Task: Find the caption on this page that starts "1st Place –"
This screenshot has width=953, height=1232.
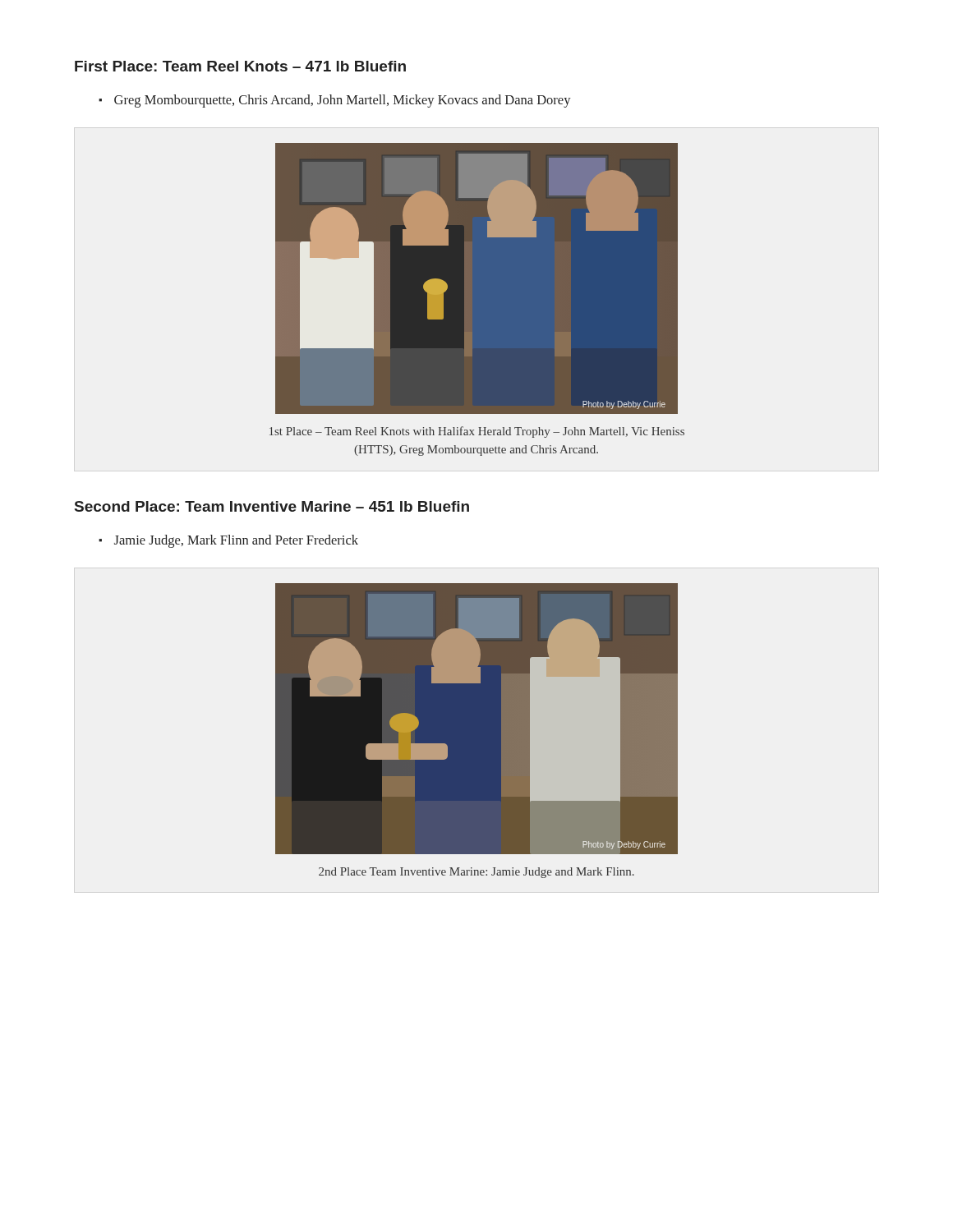Action: pos(476,440)
